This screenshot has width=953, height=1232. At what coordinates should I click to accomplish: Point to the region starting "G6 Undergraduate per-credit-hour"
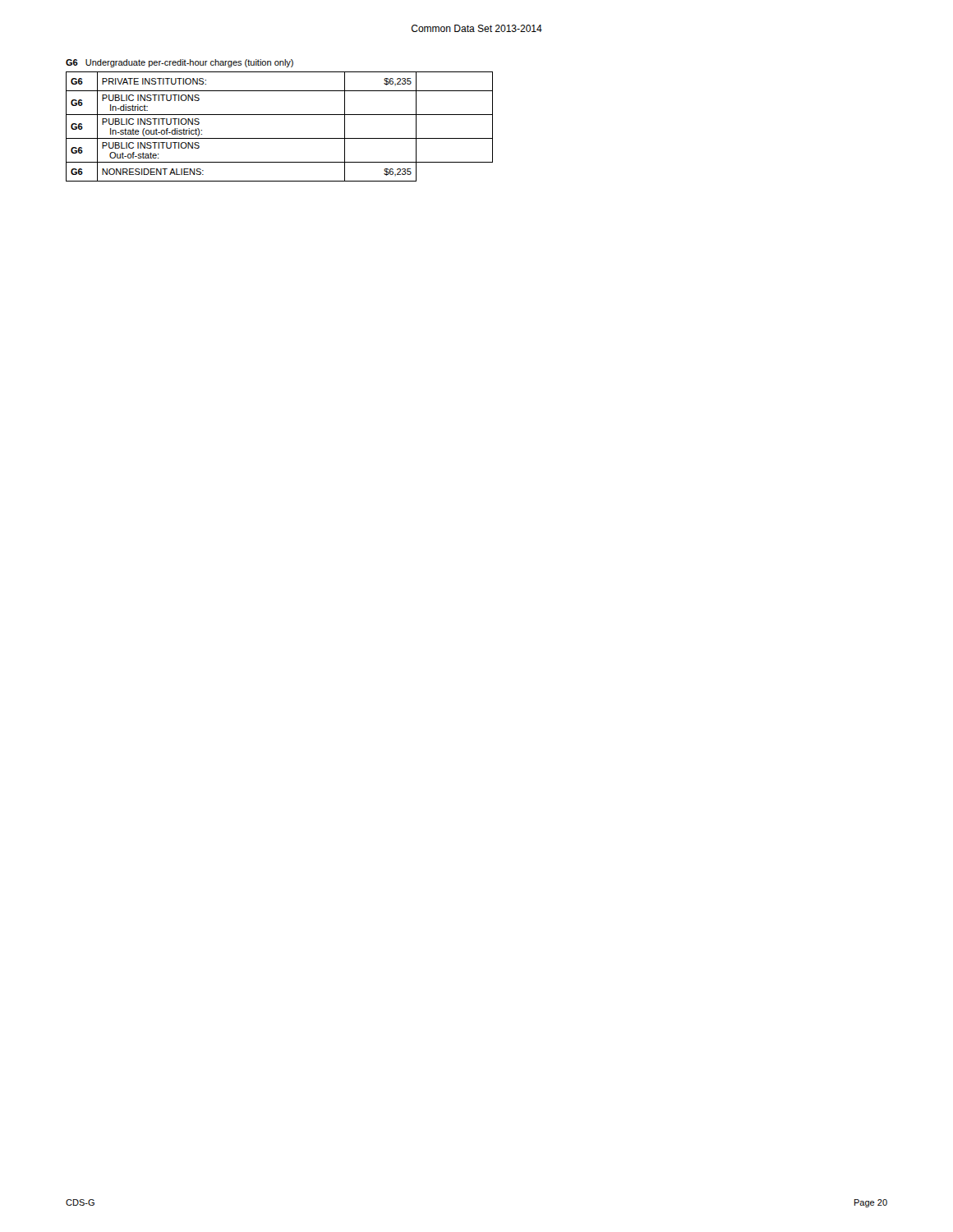[180, 62]
